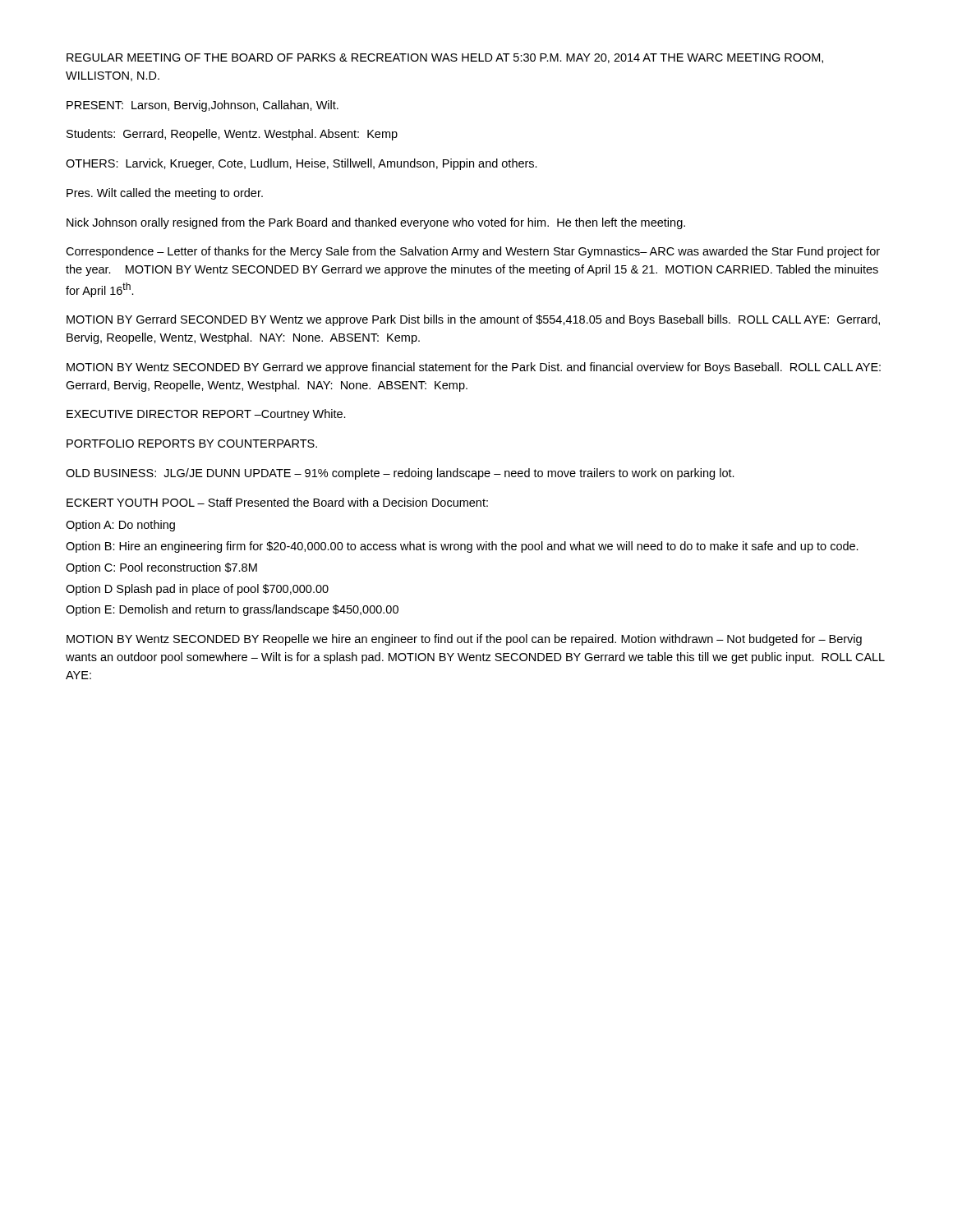Point to the text starting "Option E: Demolish and"
This screenshot has width=953, height=1232.
[x=232, y=610]
